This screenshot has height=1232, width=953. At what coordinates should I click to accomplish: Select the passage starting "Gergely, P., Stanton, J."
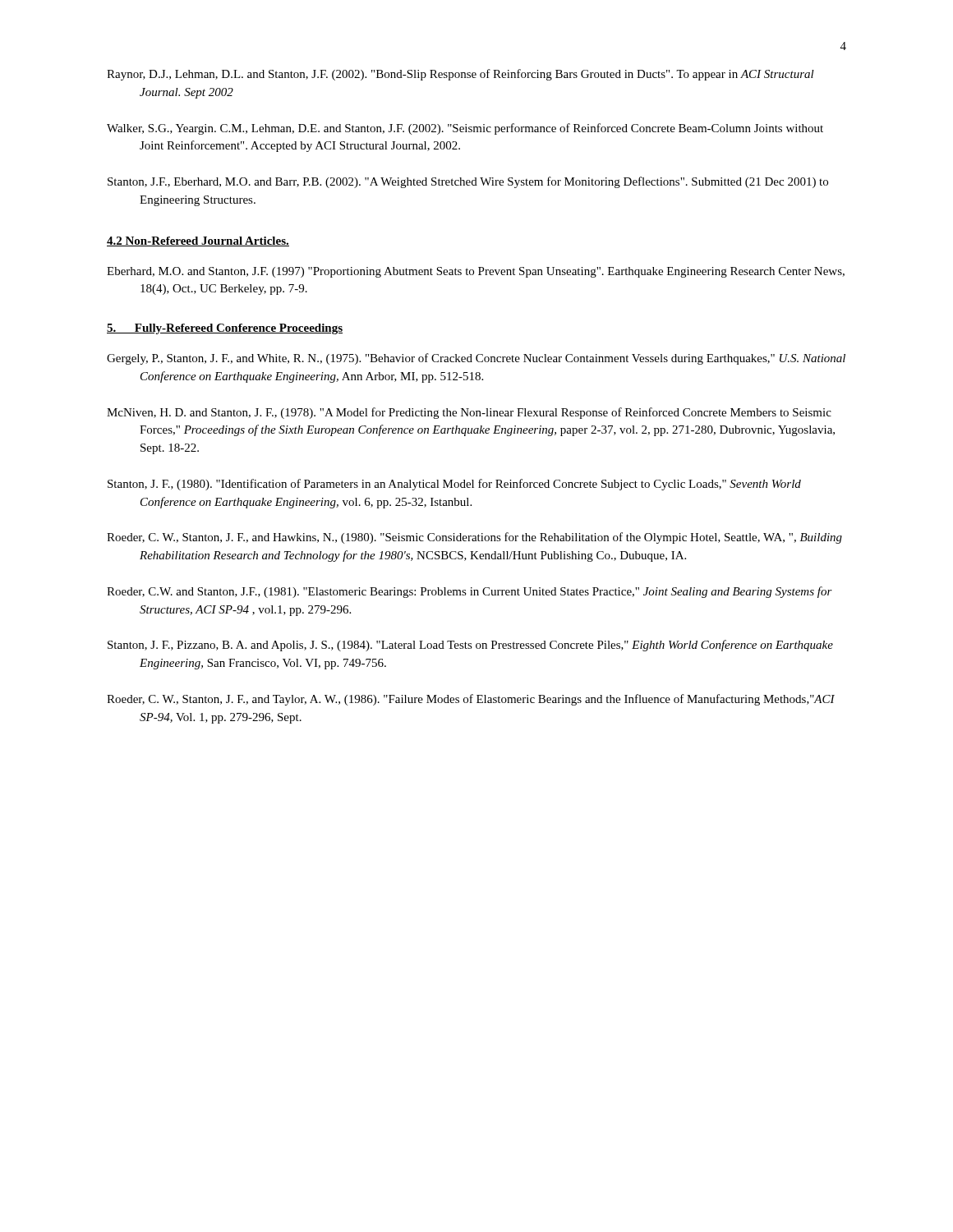click(476, 367)
